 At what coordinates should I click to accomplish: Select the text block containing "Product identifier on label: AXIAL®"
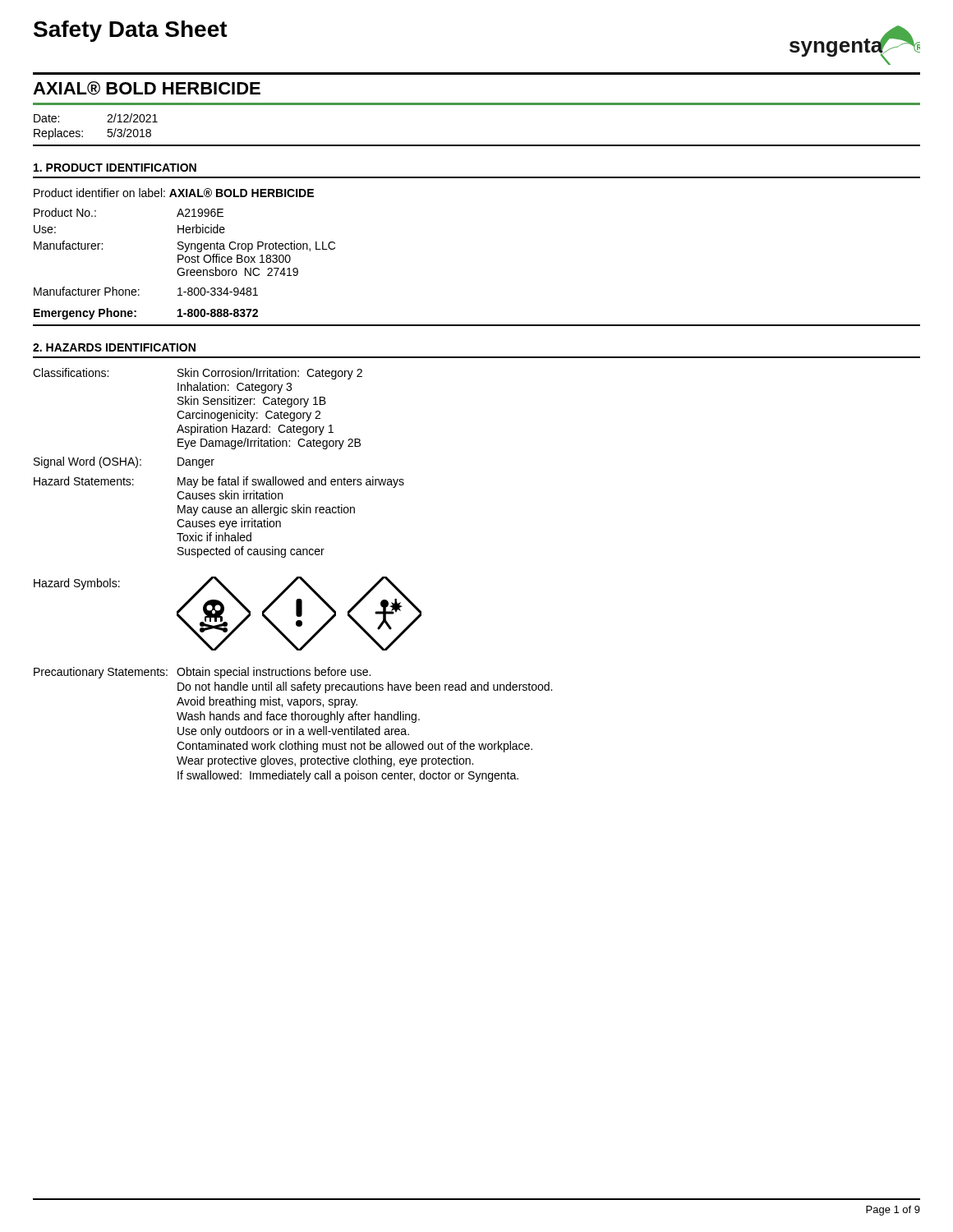coord(174,193)
